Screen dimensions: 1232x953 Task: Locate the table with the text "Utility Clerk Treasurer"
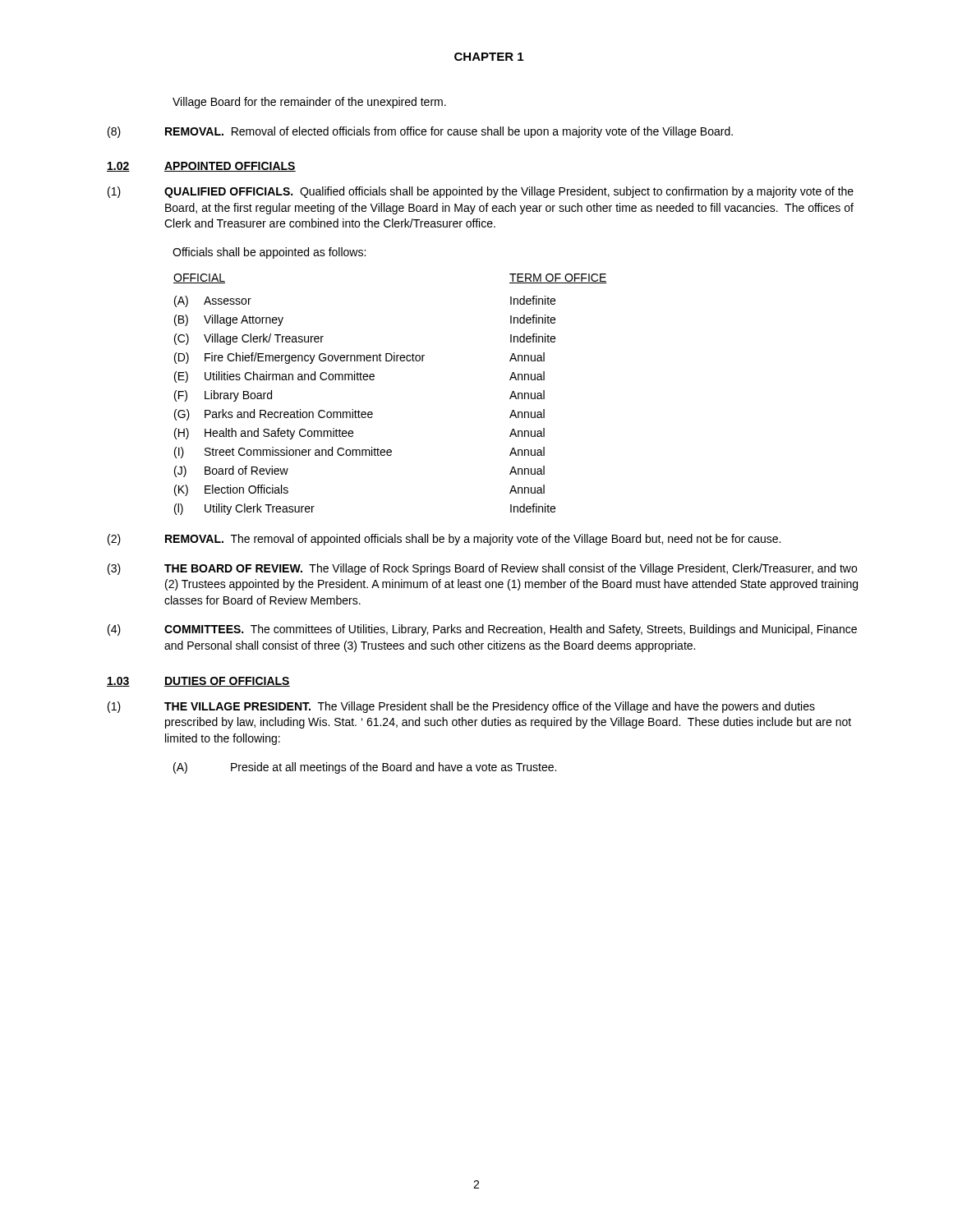pos(522,393)
